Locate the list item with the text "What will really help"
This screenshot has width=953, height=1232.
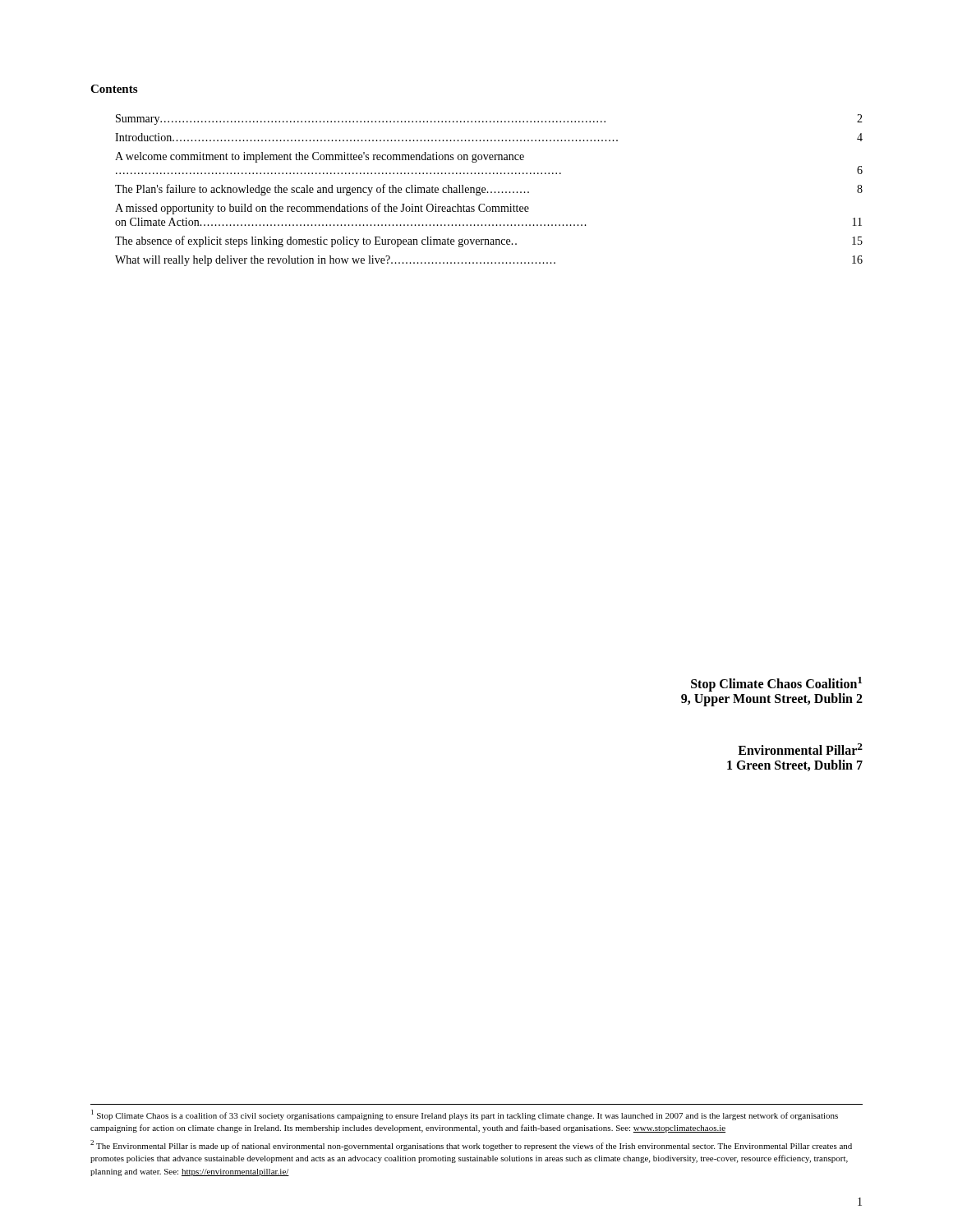click(x=489, y=261)
